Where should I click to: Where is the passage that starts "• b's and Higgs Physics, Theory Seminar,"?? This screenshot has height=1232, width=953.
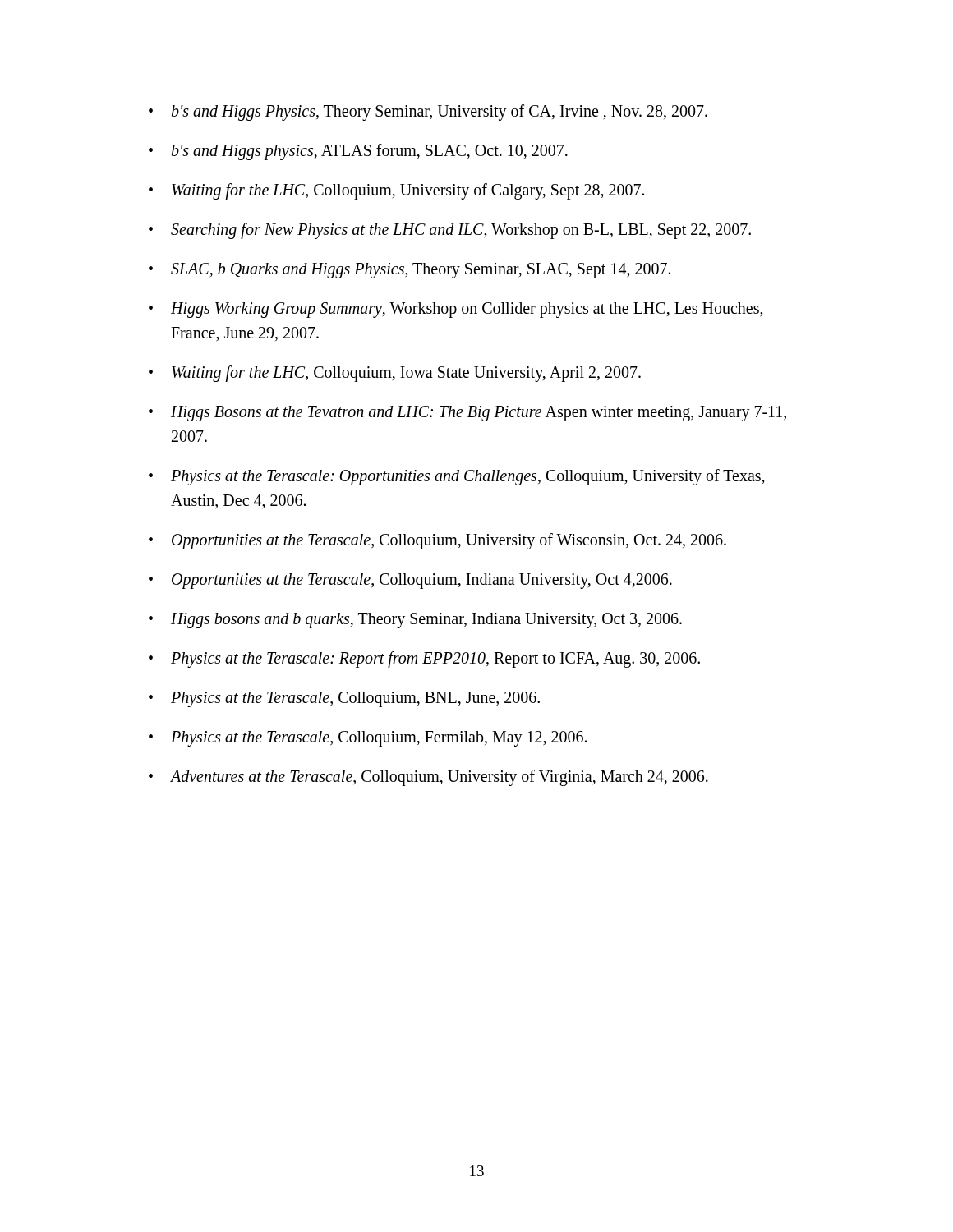coord(476,111)
